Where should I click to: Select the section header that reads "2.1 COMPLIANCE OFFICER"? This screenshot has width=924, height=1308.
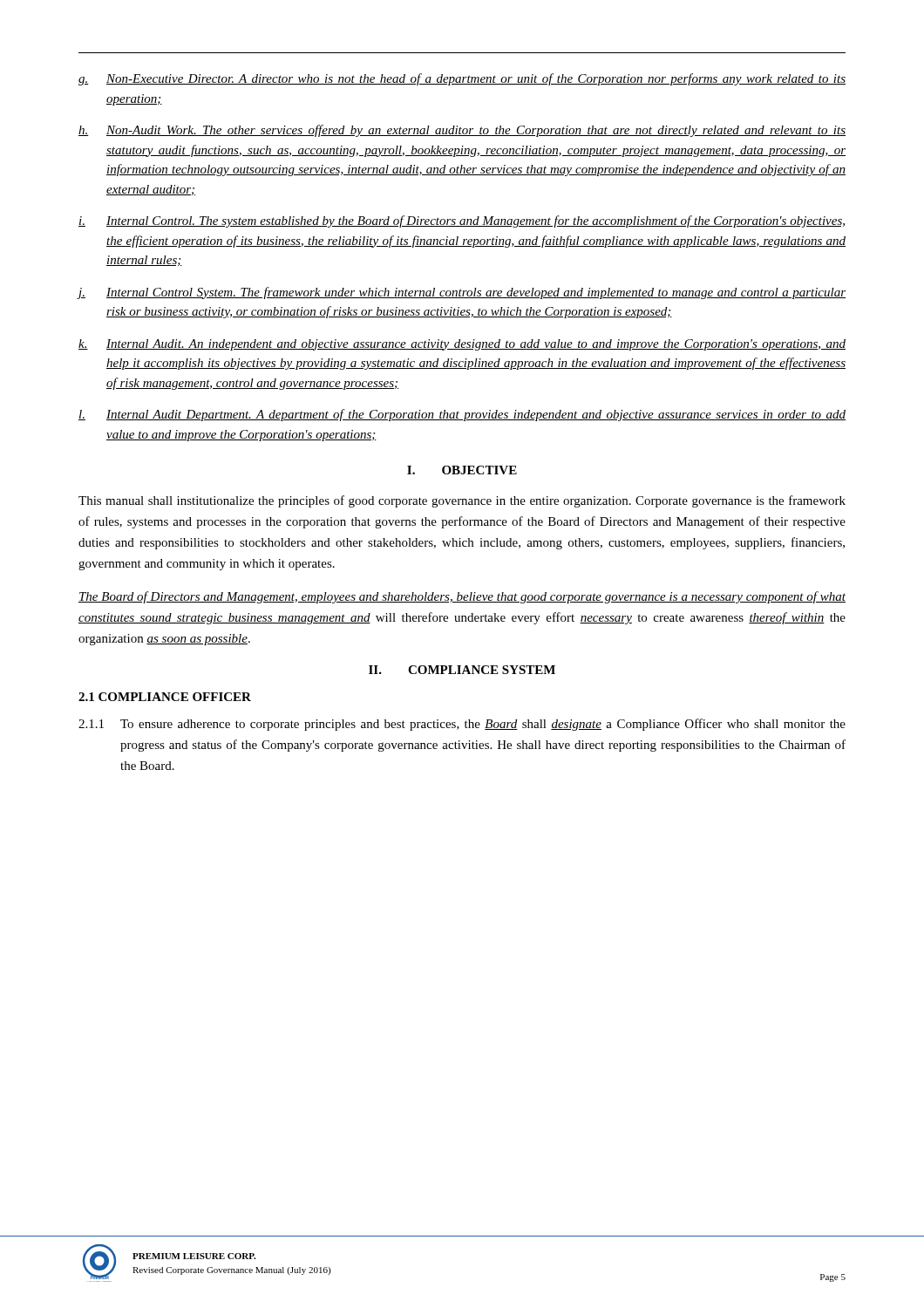[x=165, y=697]
